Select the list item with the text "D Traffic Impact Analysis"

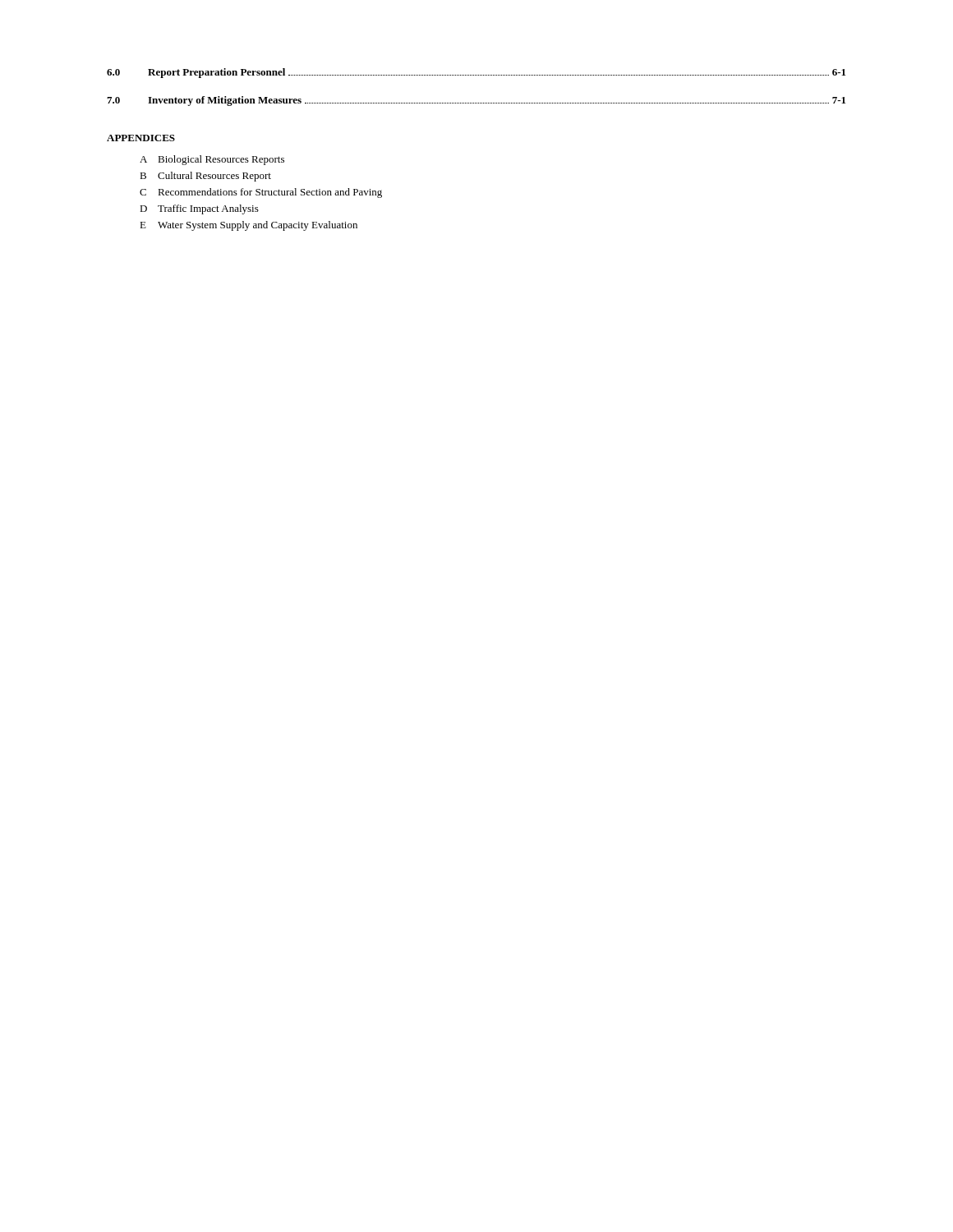point(199,209)
